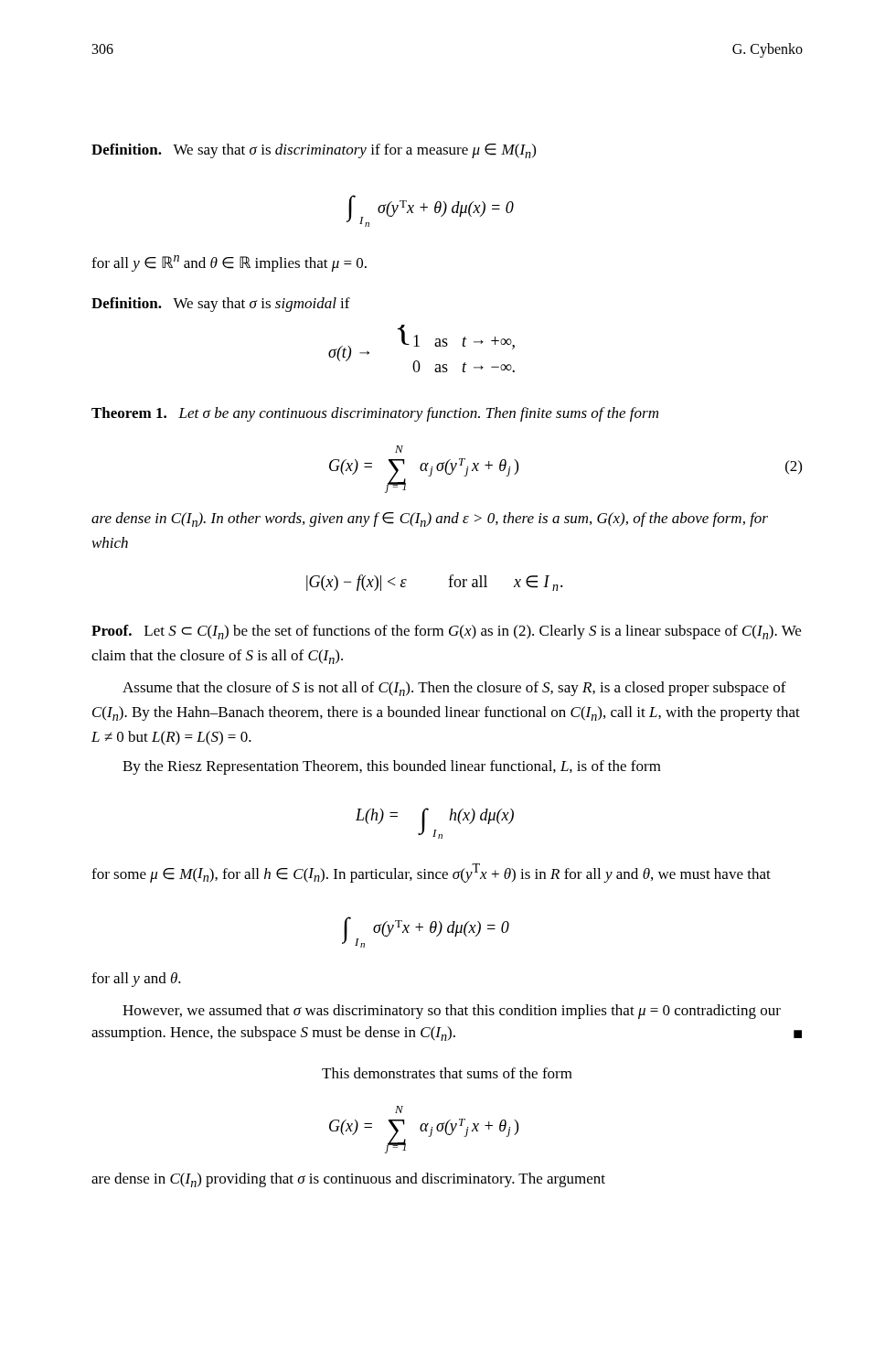
Task: Click on the formula containing "|G(x) − f(x)| < ε for all"
Action: coord(447,580)
